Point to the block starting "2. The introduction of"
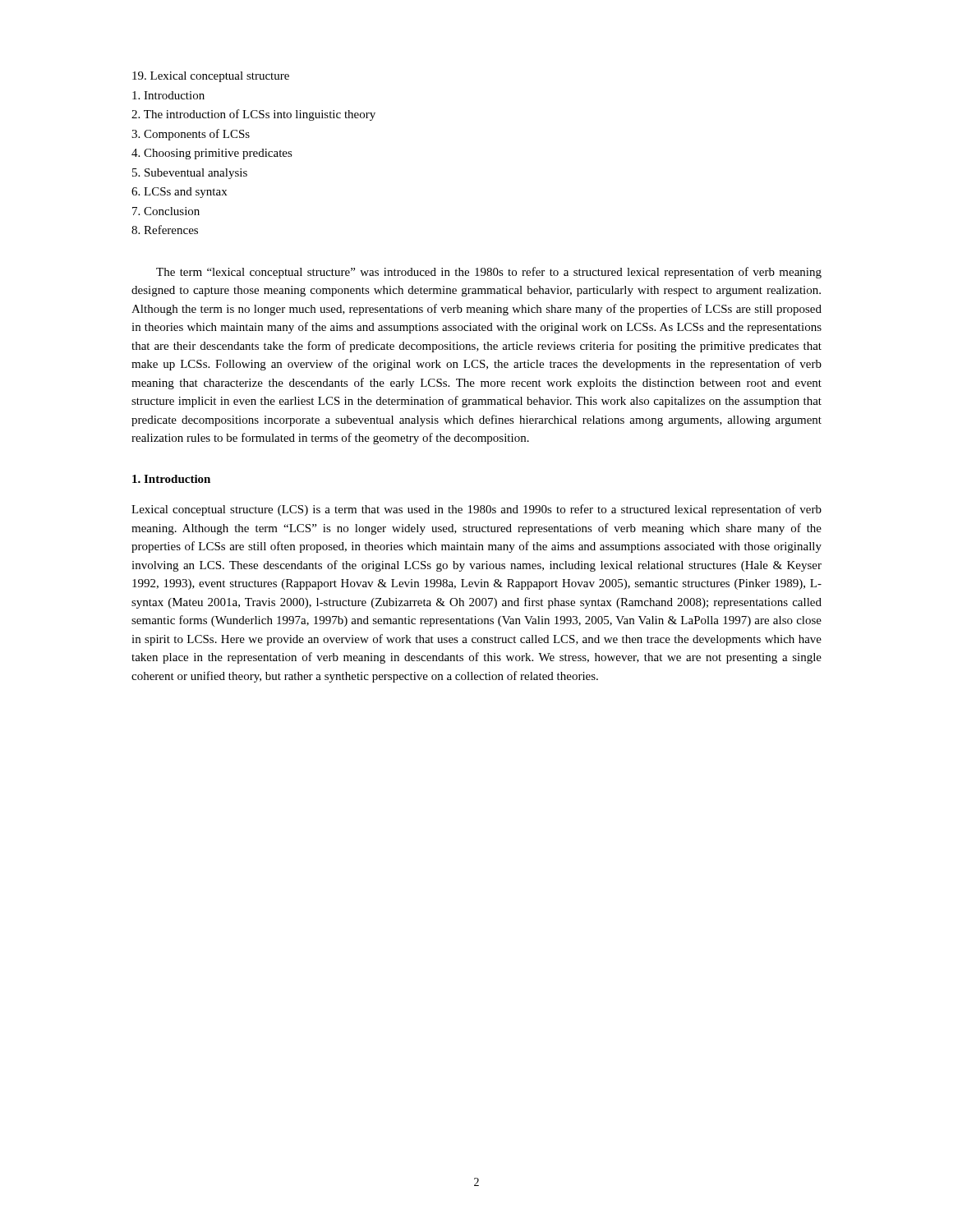The image size is (953, 1232). coord(253,114)
